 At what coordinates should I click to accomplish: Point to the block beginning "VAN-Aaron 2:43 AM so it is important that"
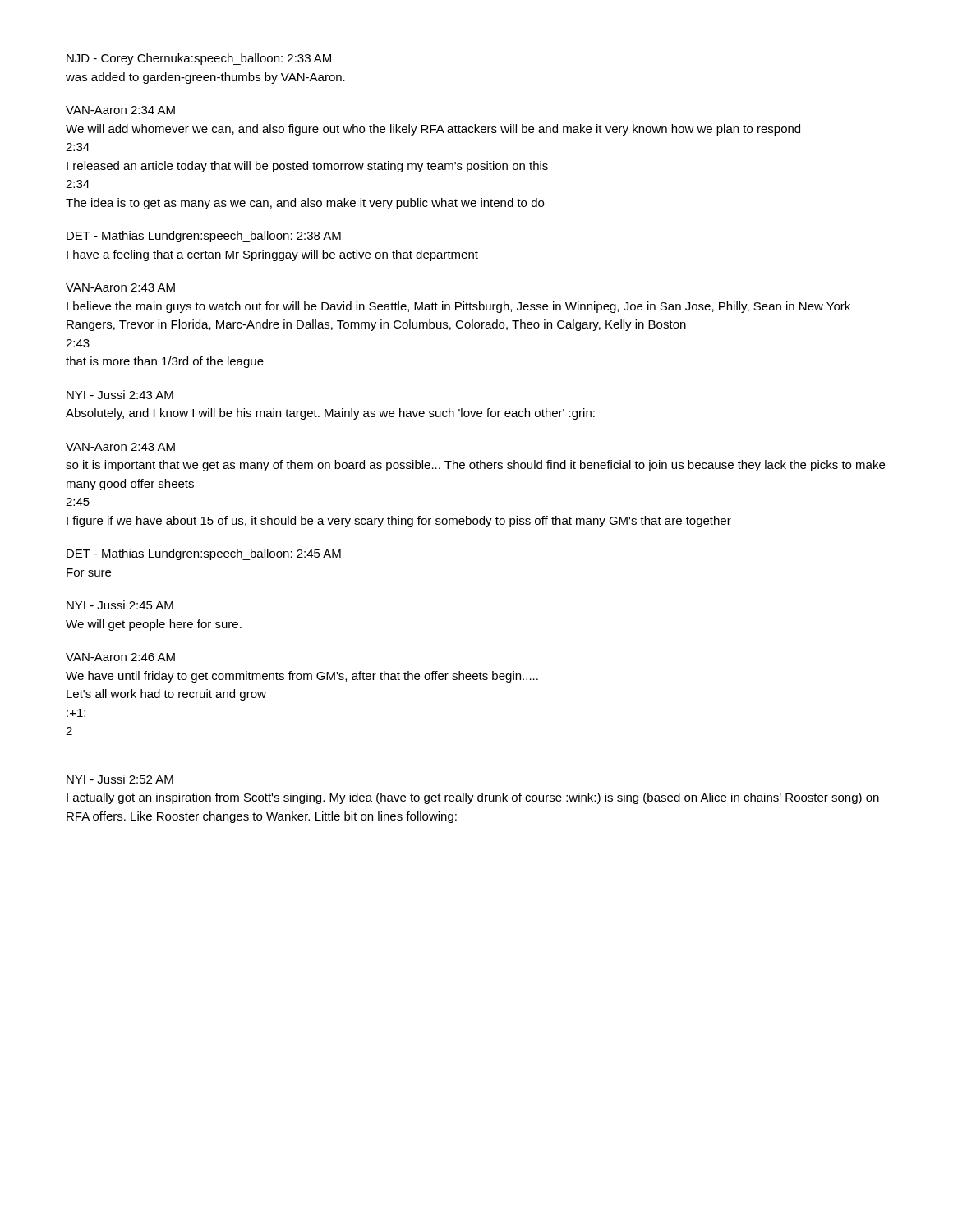point(120,447)
